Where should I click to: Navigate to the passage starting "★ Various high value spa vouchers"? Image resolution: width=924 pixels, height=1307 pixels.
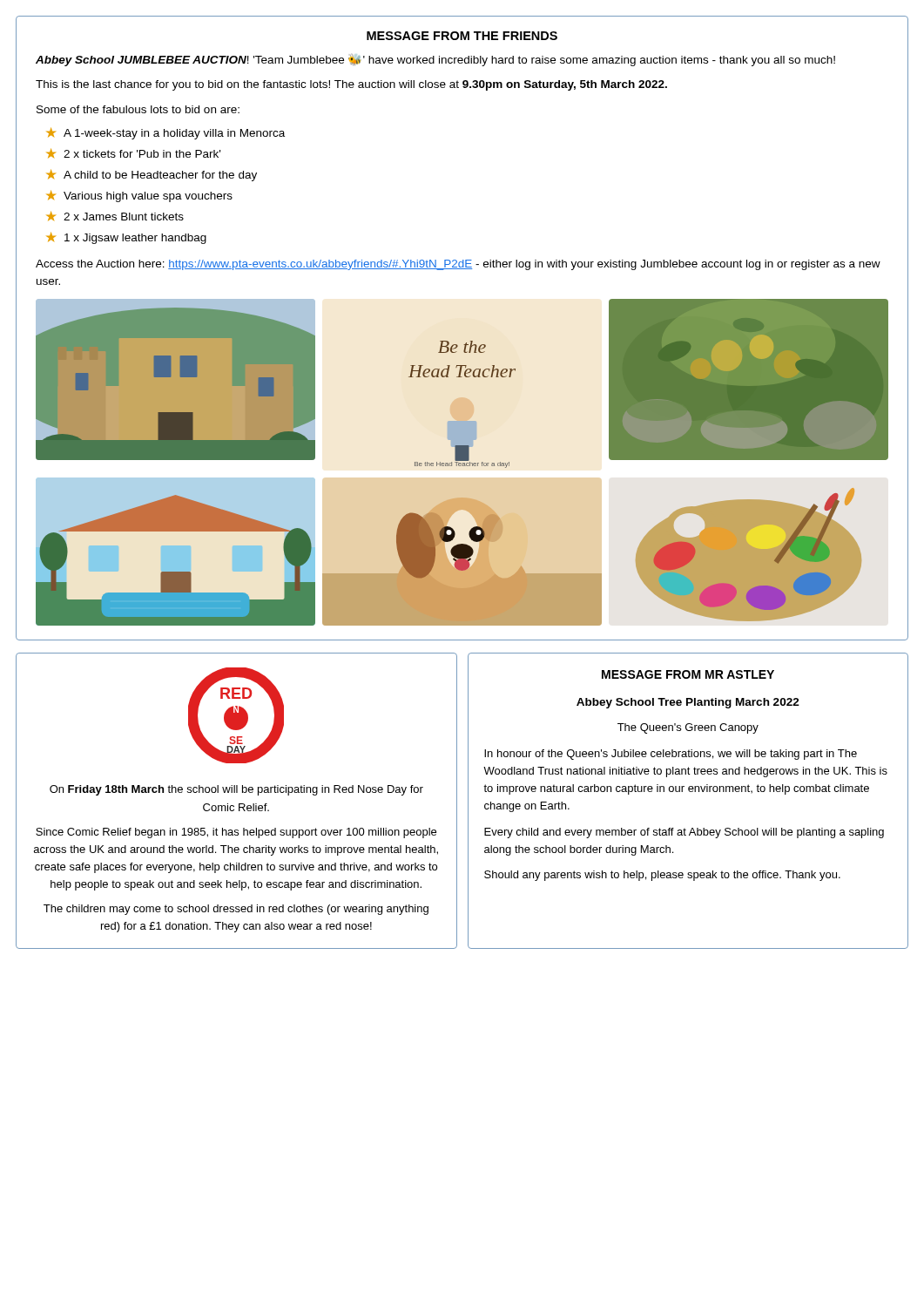point(139,195)
